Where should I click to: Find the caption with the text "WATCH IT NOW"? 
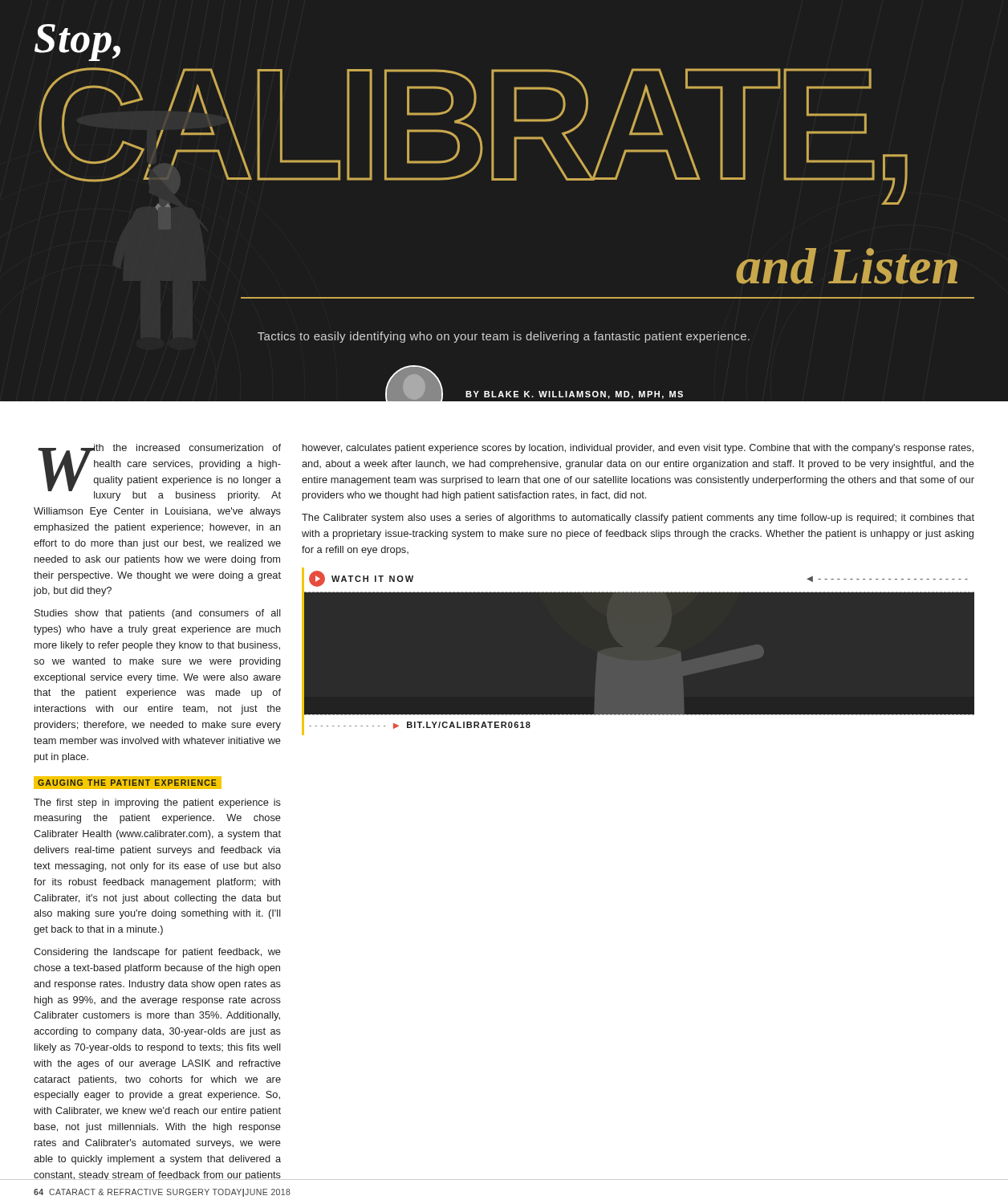[x=373, y=579]
